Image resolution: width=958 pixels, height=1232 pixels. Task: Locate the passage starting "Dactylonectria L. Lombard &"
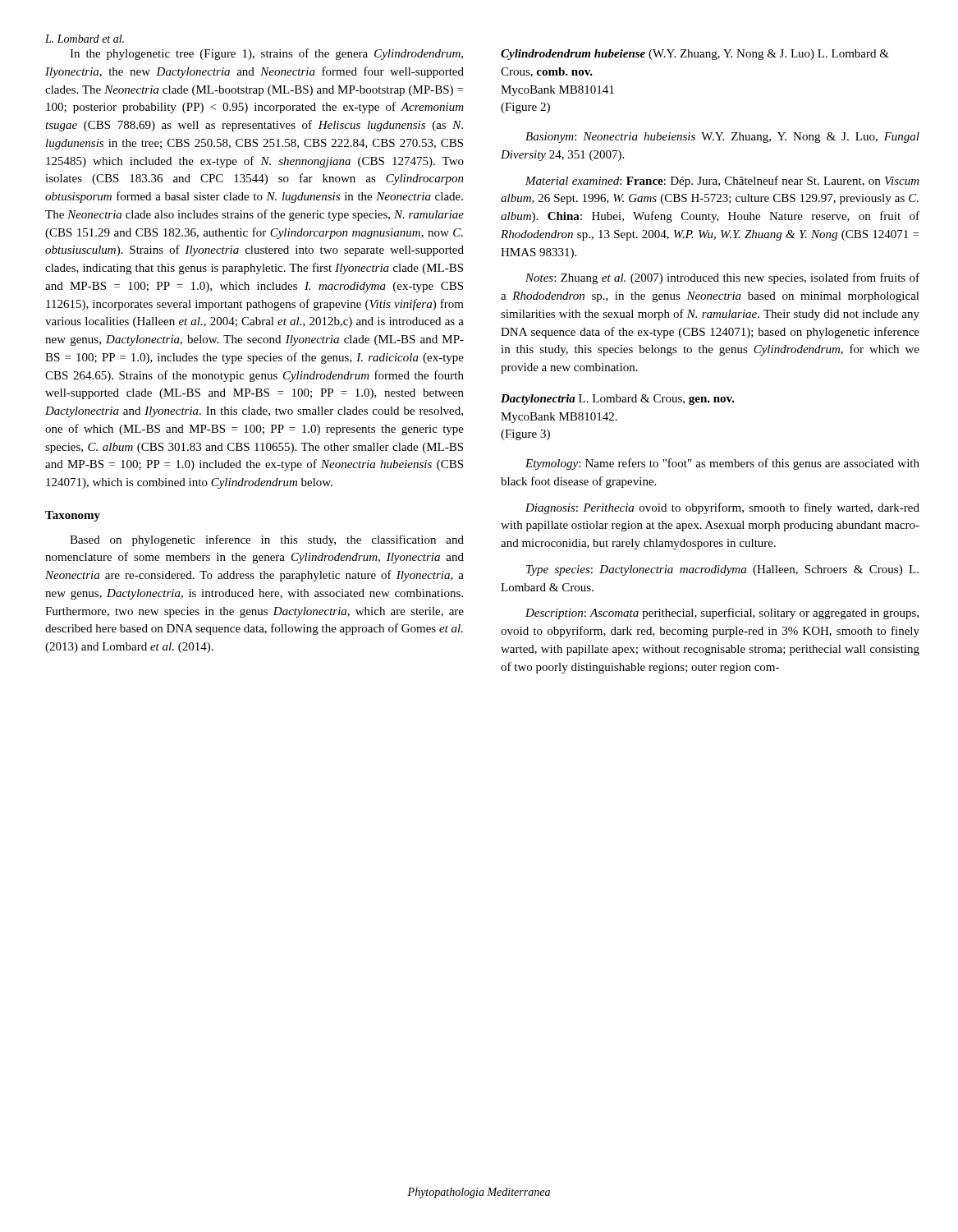pyautogui.click(x=618, y=400)
